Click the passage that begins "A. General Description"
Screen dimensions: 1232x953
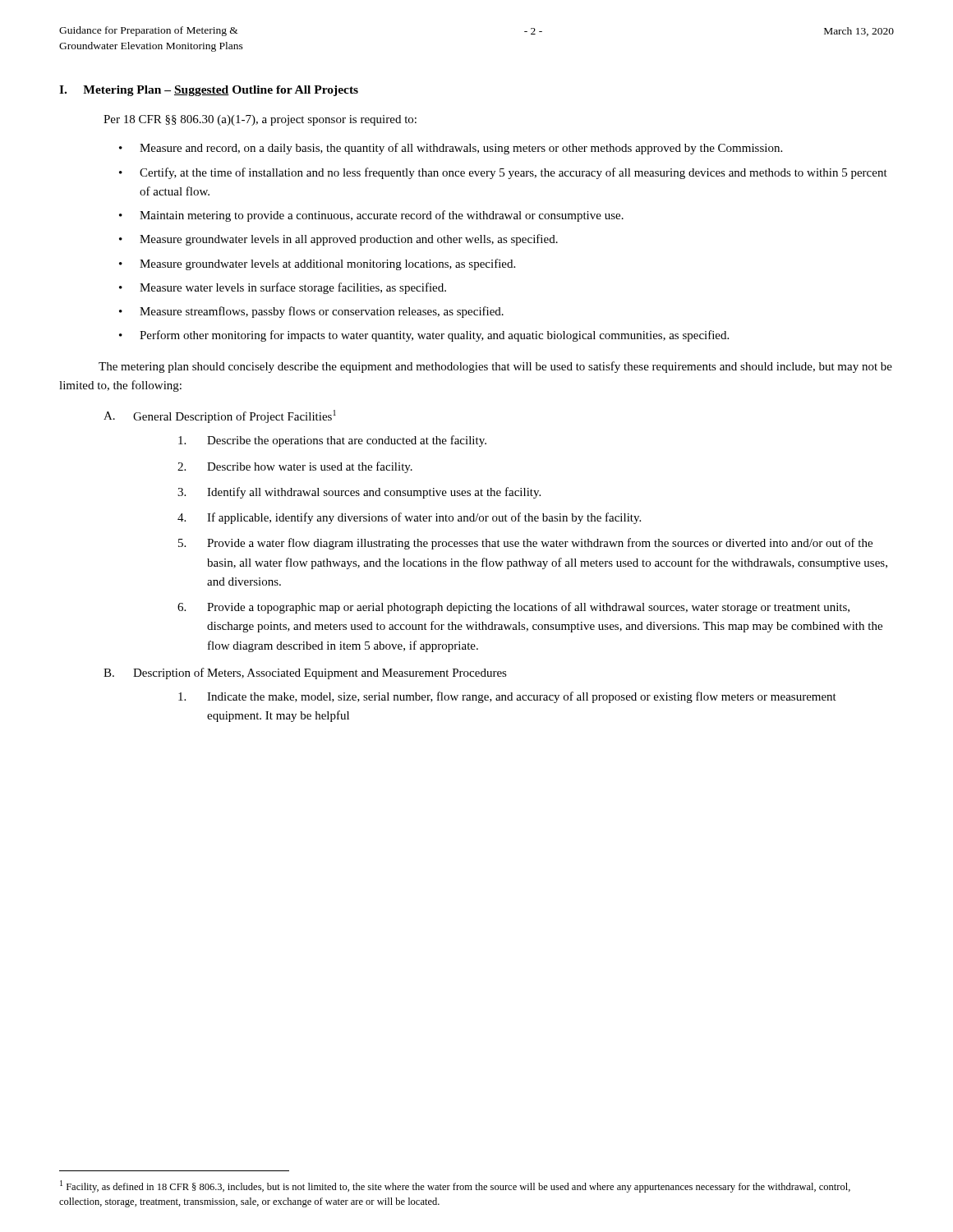coord(499,531)
